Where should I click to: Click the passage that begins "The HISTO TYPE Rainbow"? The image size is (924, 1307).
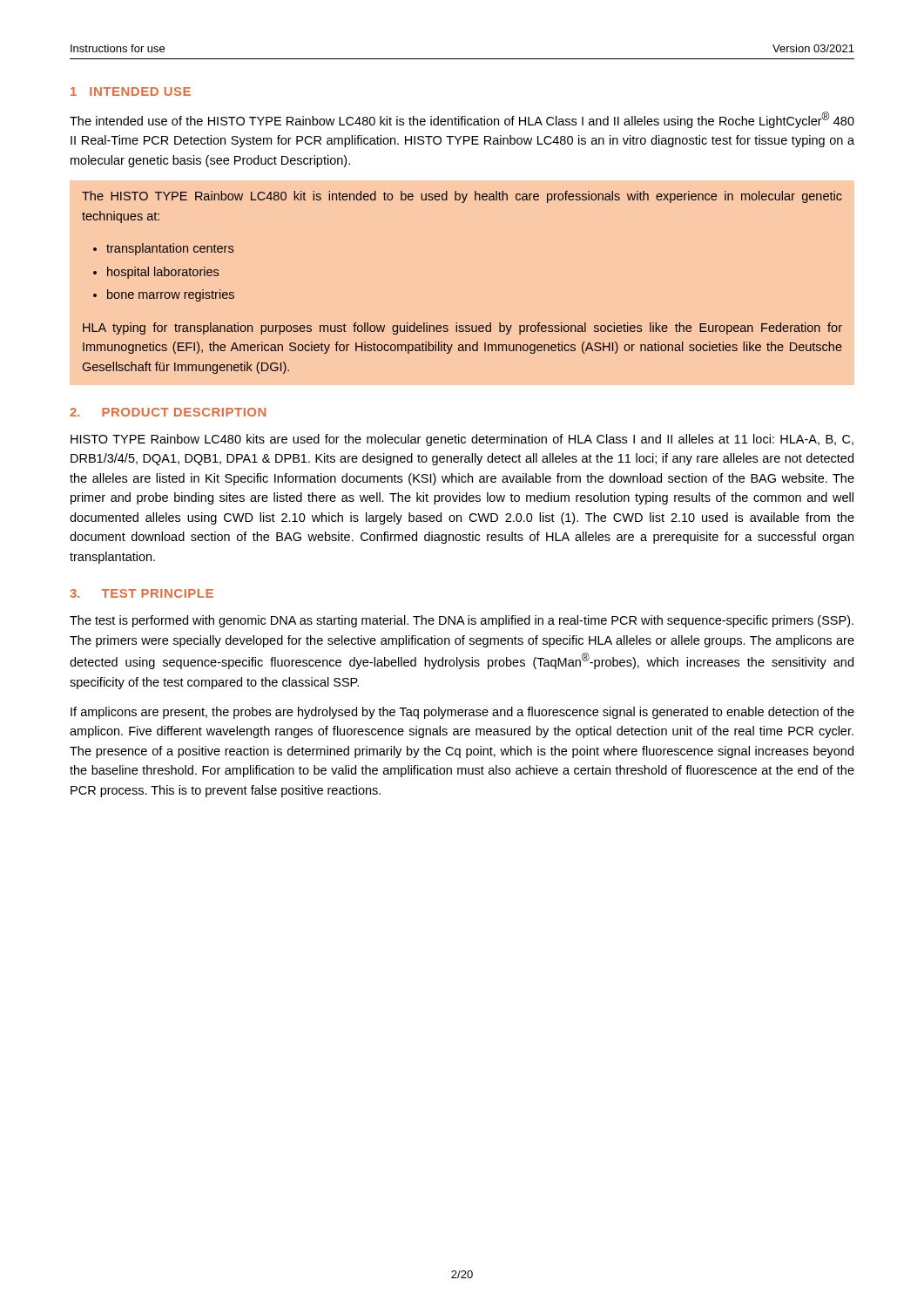(462, 206)
